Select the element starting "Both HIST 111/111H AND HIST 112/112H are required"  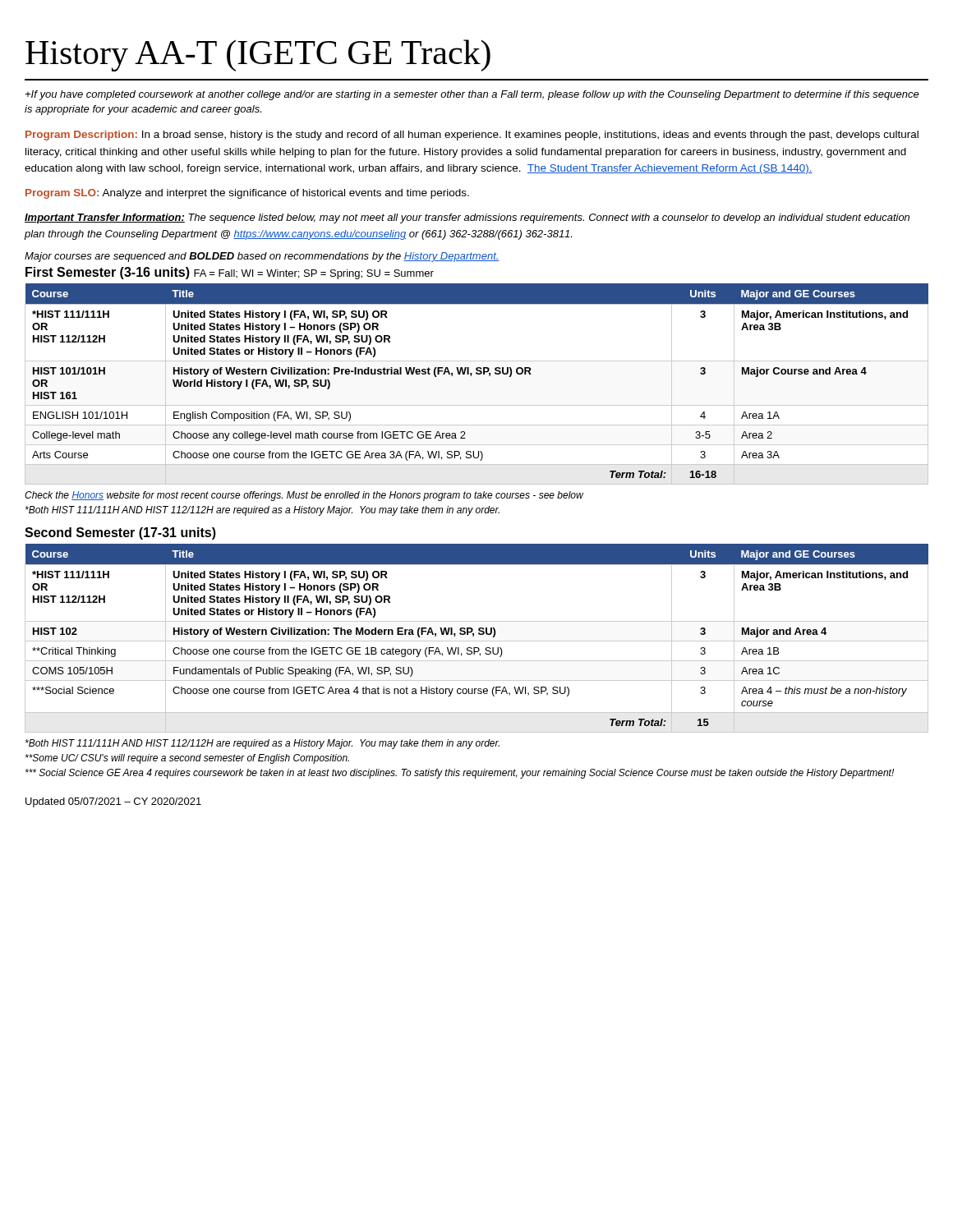tap(262, 744)
